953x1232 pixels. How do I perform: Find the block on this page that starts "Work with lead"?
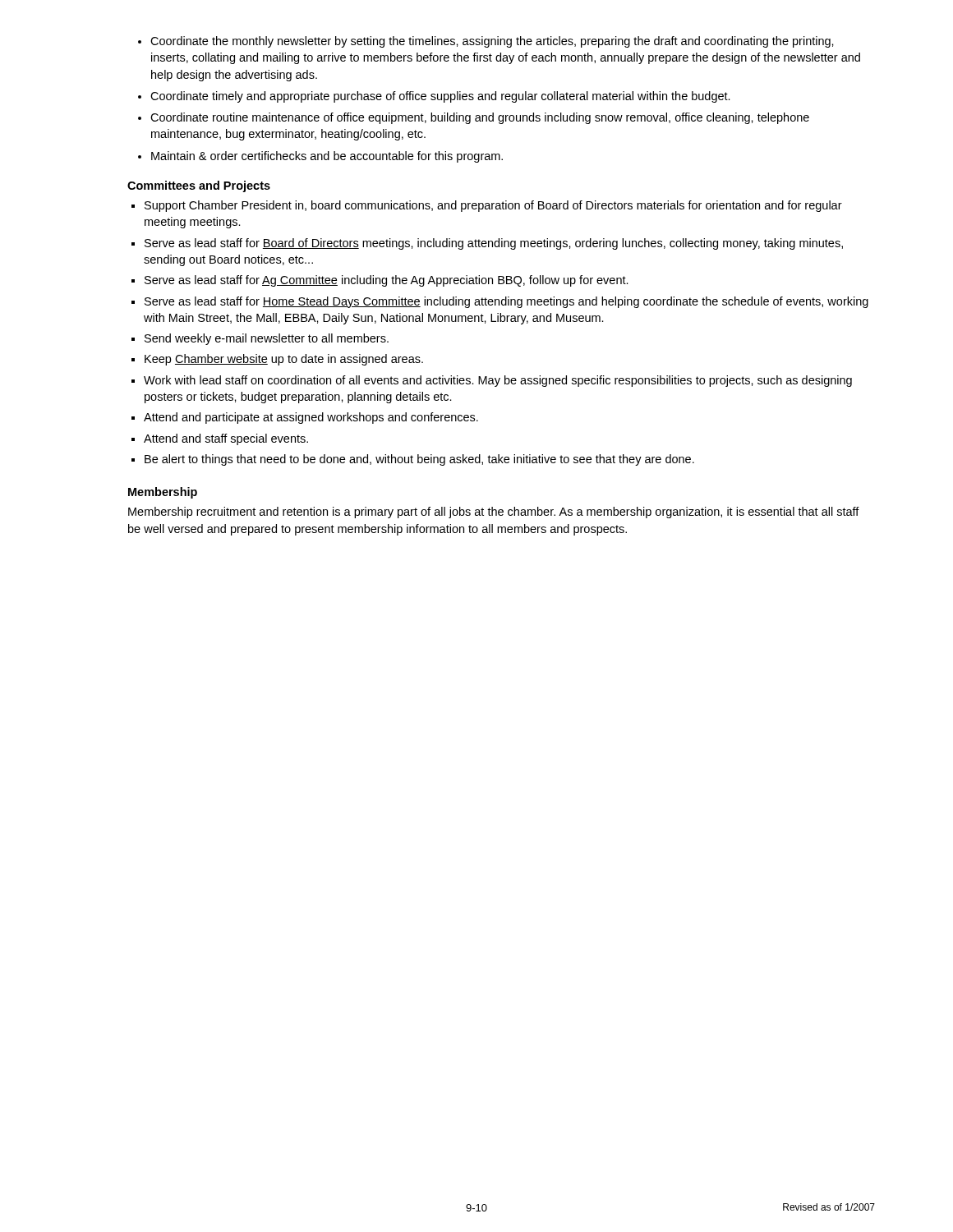click(507, 389)
